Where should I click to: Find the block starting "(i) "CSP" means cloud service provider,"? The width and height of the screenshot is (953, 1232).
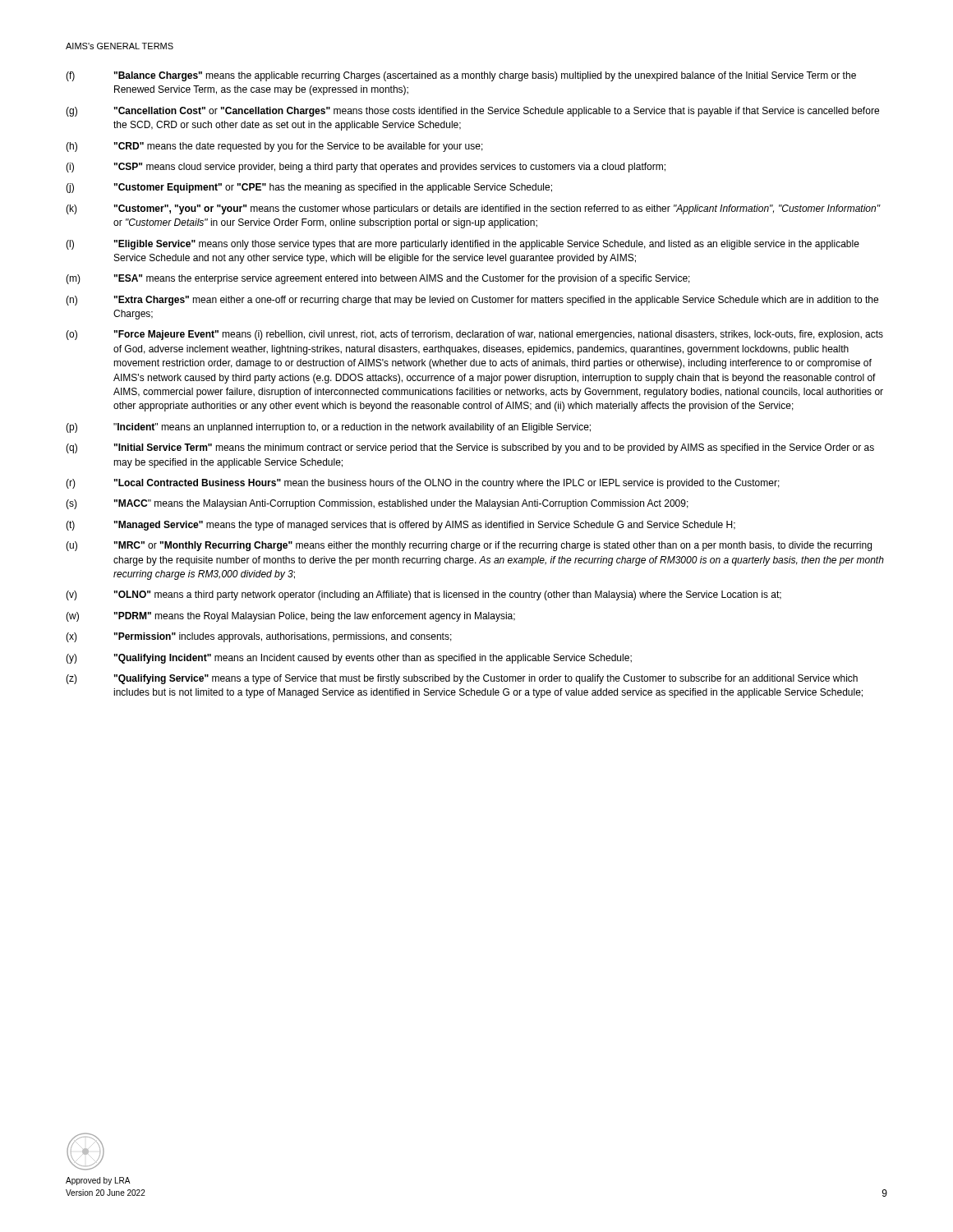click(476, 167)
